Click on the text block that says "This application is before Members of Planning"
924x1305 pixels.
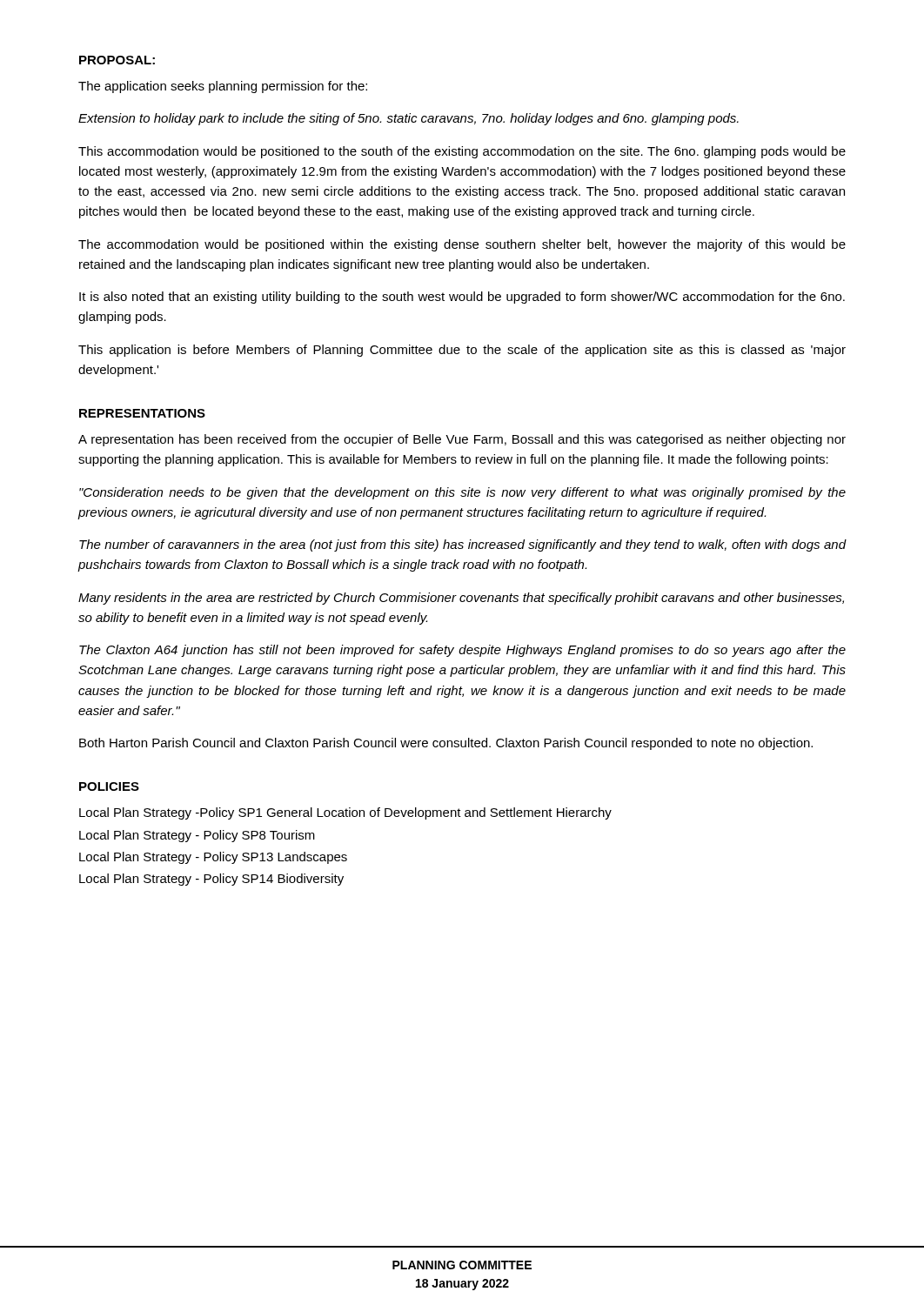click(x=462, y=359)
